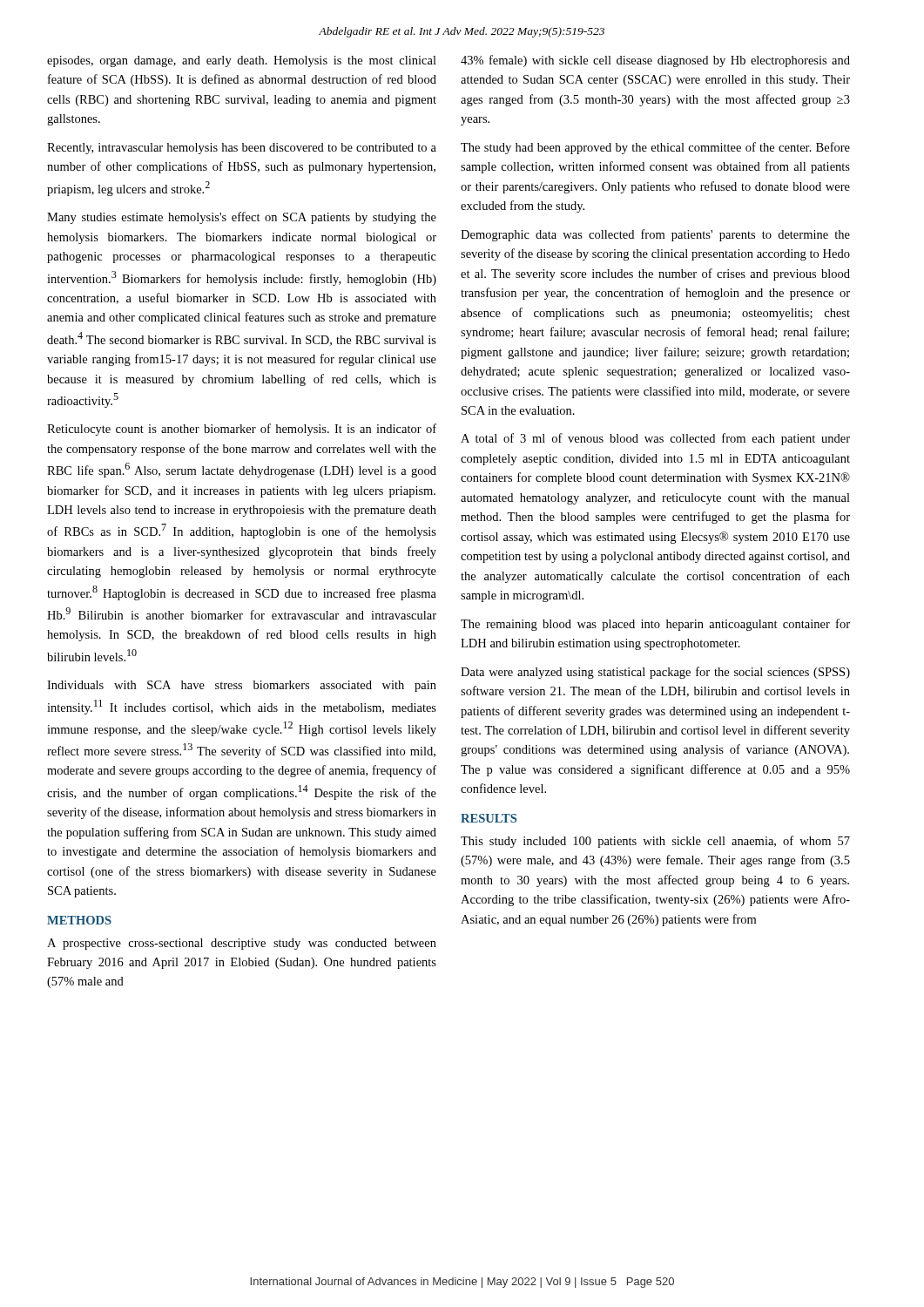
Task: Locate the text block that reads "Recently, intravascular hemolysis has been discovered"
Action: (x=242, y=168)
